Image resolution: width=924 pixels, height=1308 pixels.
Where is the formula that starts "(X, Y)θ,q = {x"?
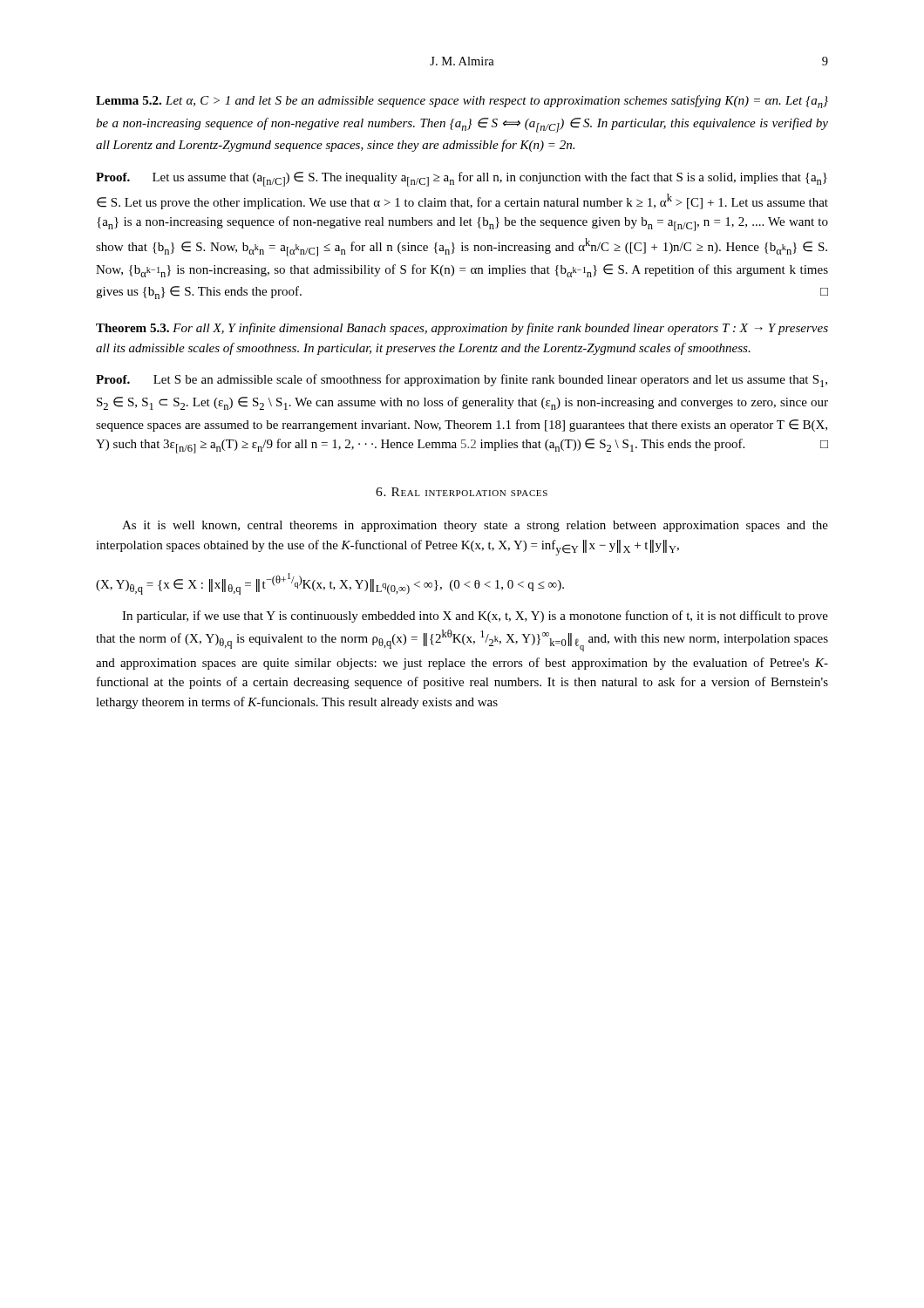click(330, 583)
